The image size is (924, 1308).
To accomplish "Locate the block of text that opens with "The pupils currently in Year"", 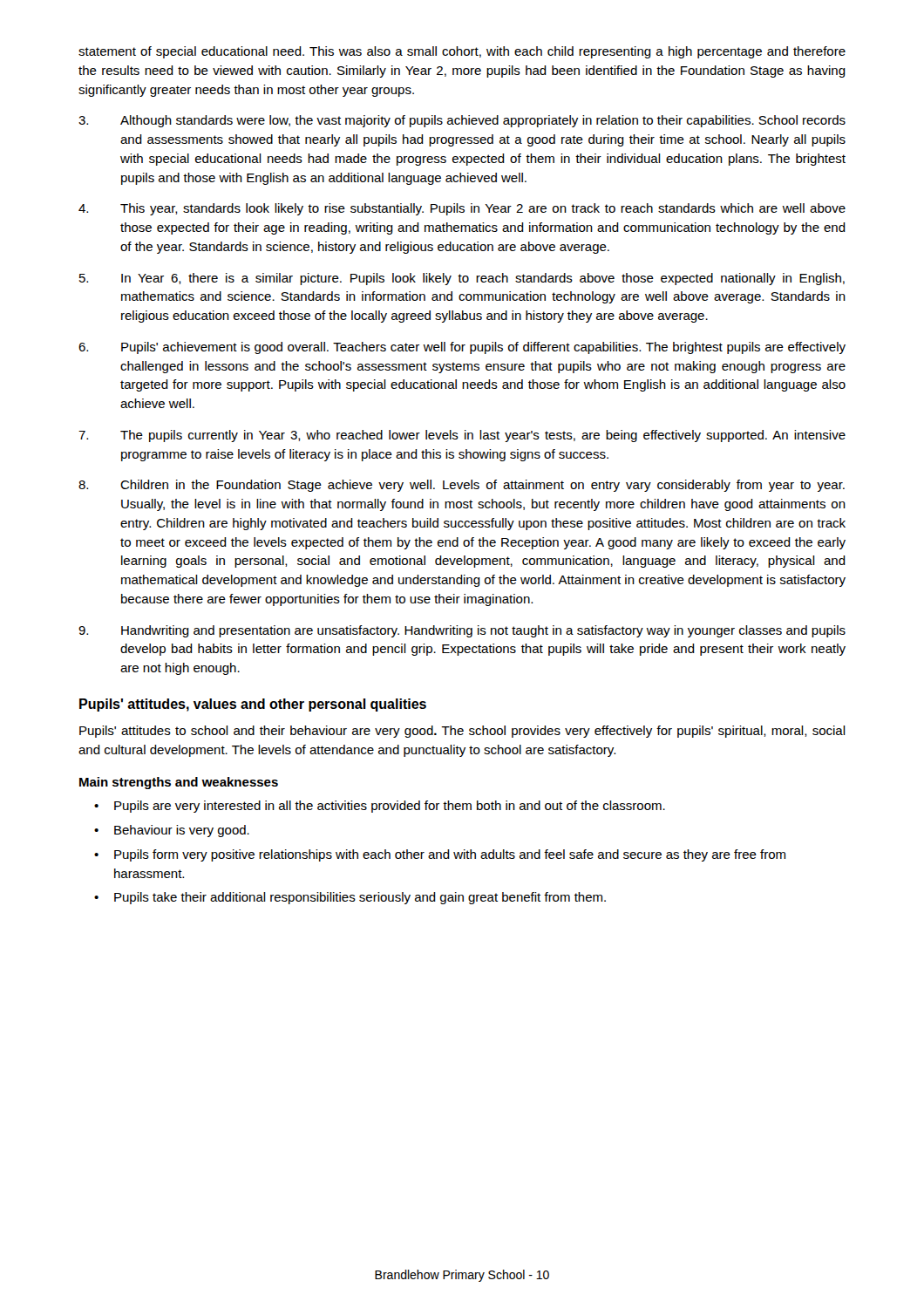I will click(462, 444).
